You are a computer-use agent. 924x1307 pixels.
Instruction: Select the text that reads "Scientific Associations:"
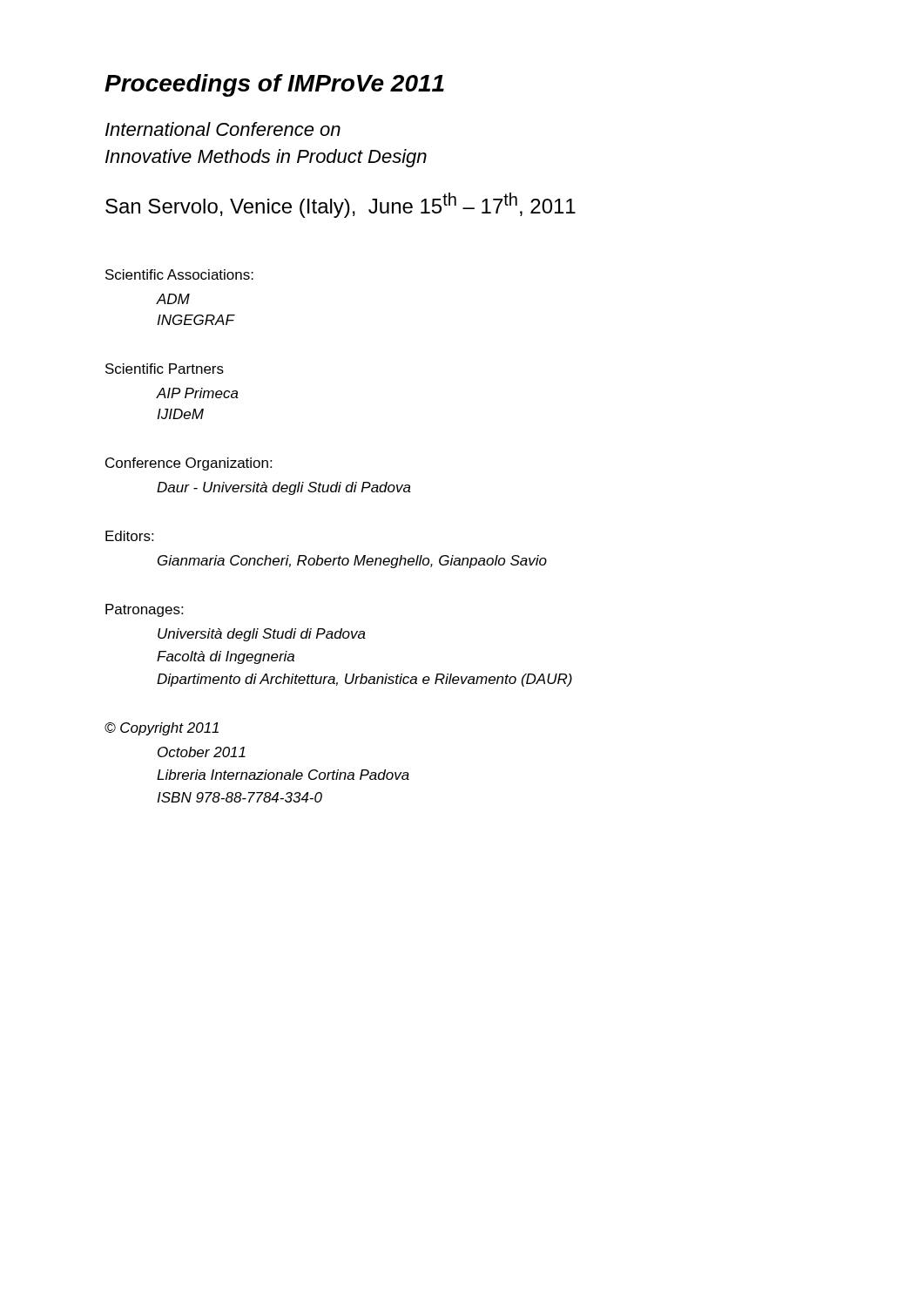pyautogui.click(x=179, y=275)
